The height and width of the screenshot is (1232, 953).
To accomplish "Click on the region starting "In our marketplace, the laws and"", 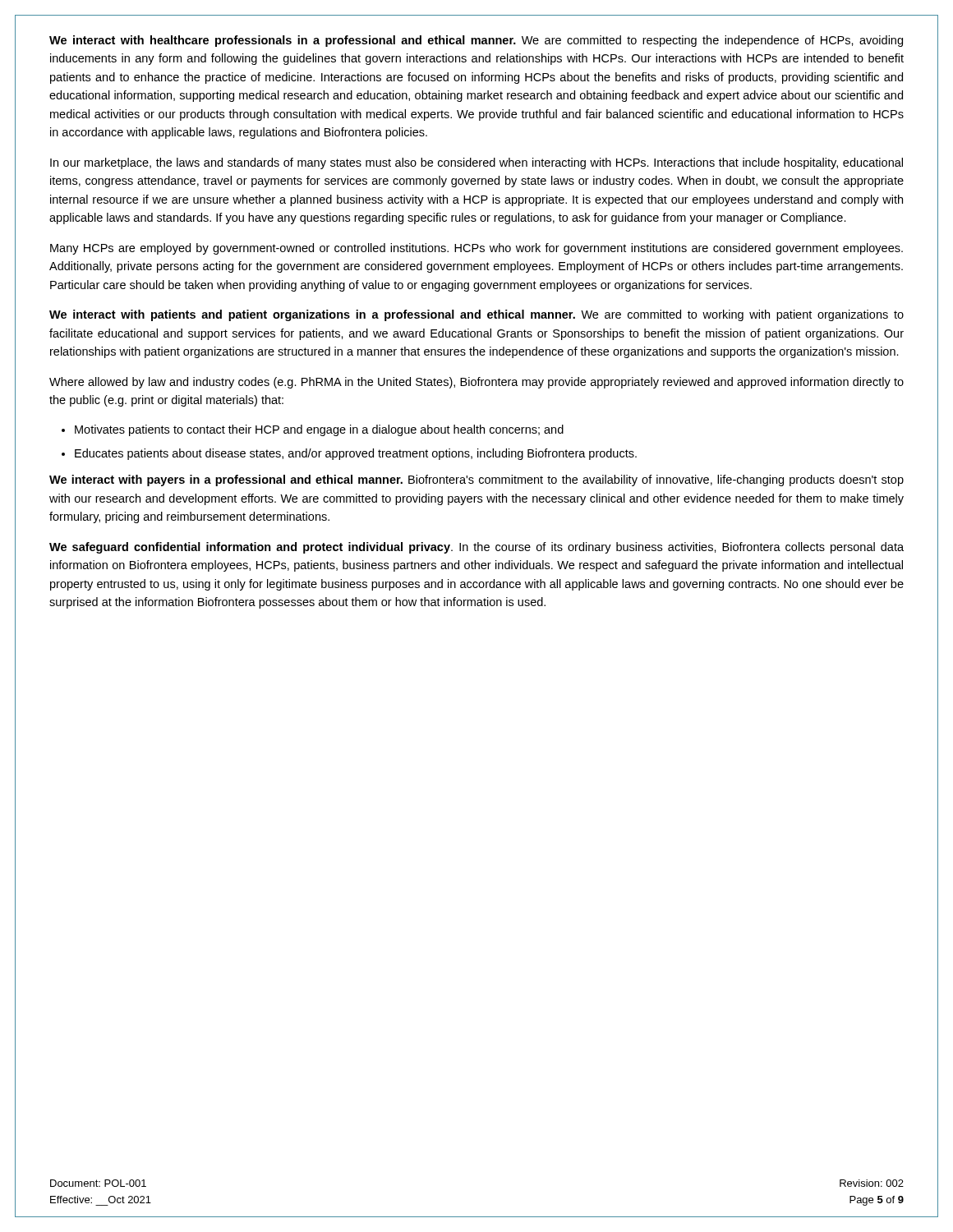I will [x=476, y=190].
